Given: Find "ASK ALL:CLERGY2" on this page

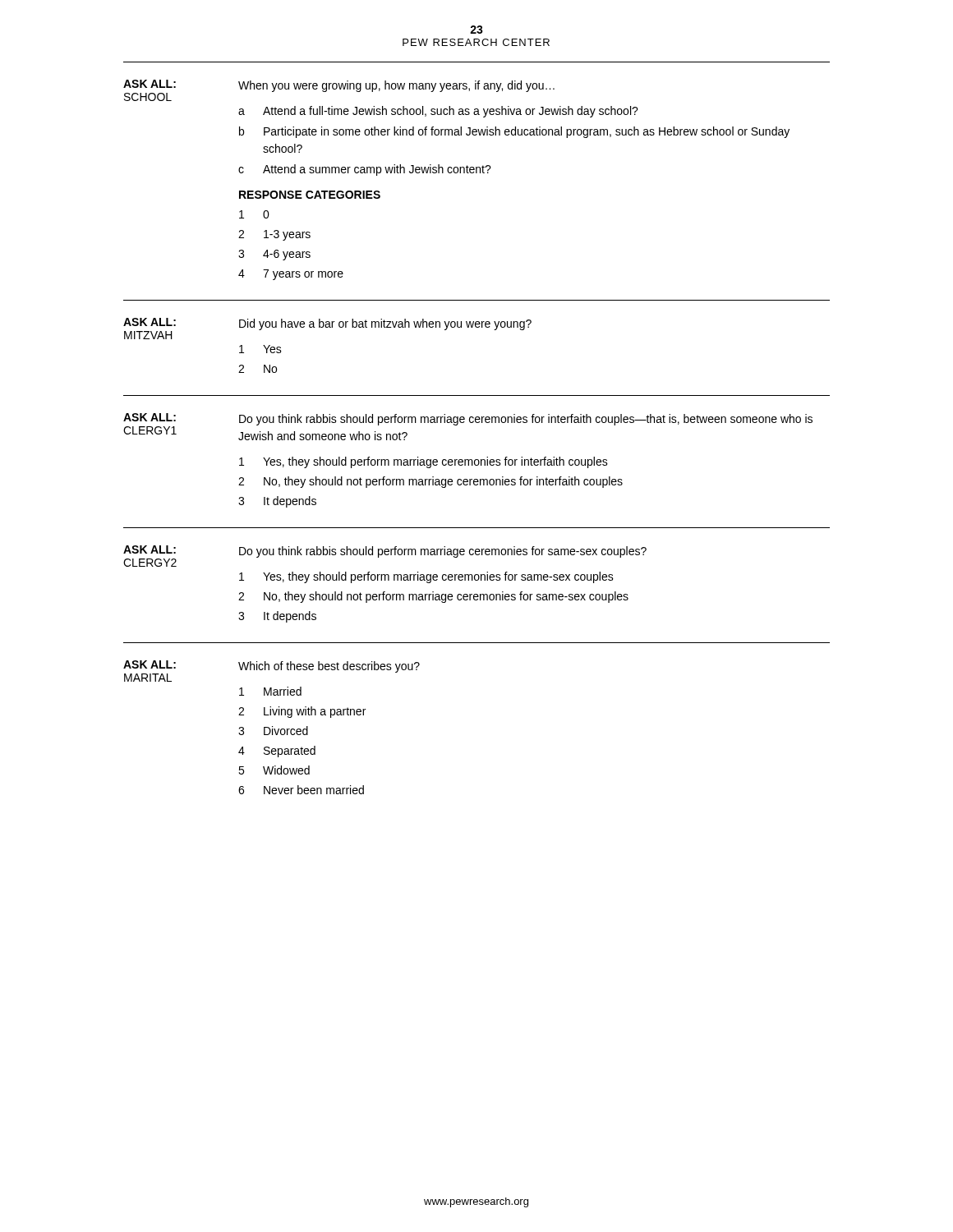Looking at the screenshot, I should tap(150, 556).
